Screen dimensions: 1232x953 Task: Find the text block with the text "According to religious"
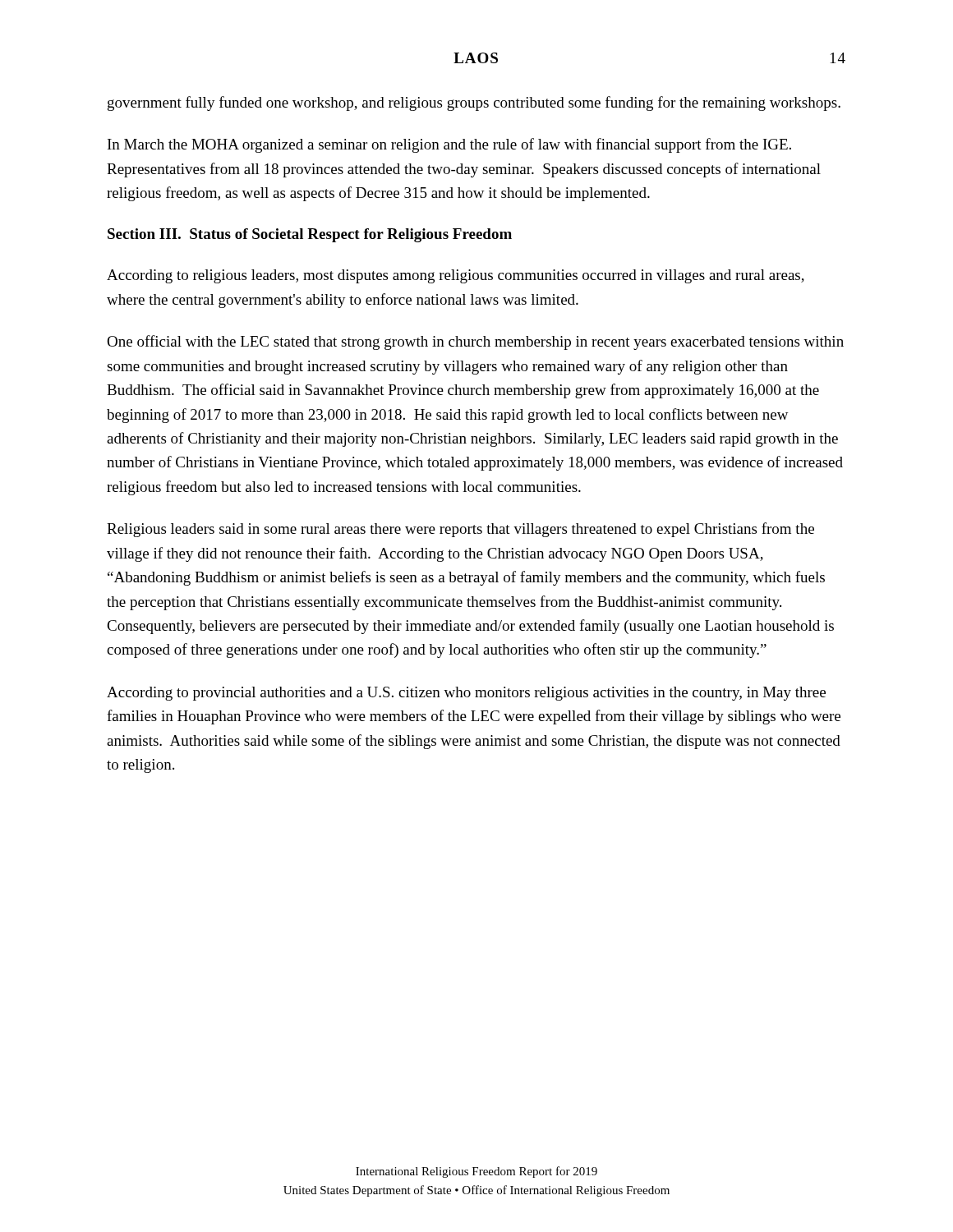(456, 287)
